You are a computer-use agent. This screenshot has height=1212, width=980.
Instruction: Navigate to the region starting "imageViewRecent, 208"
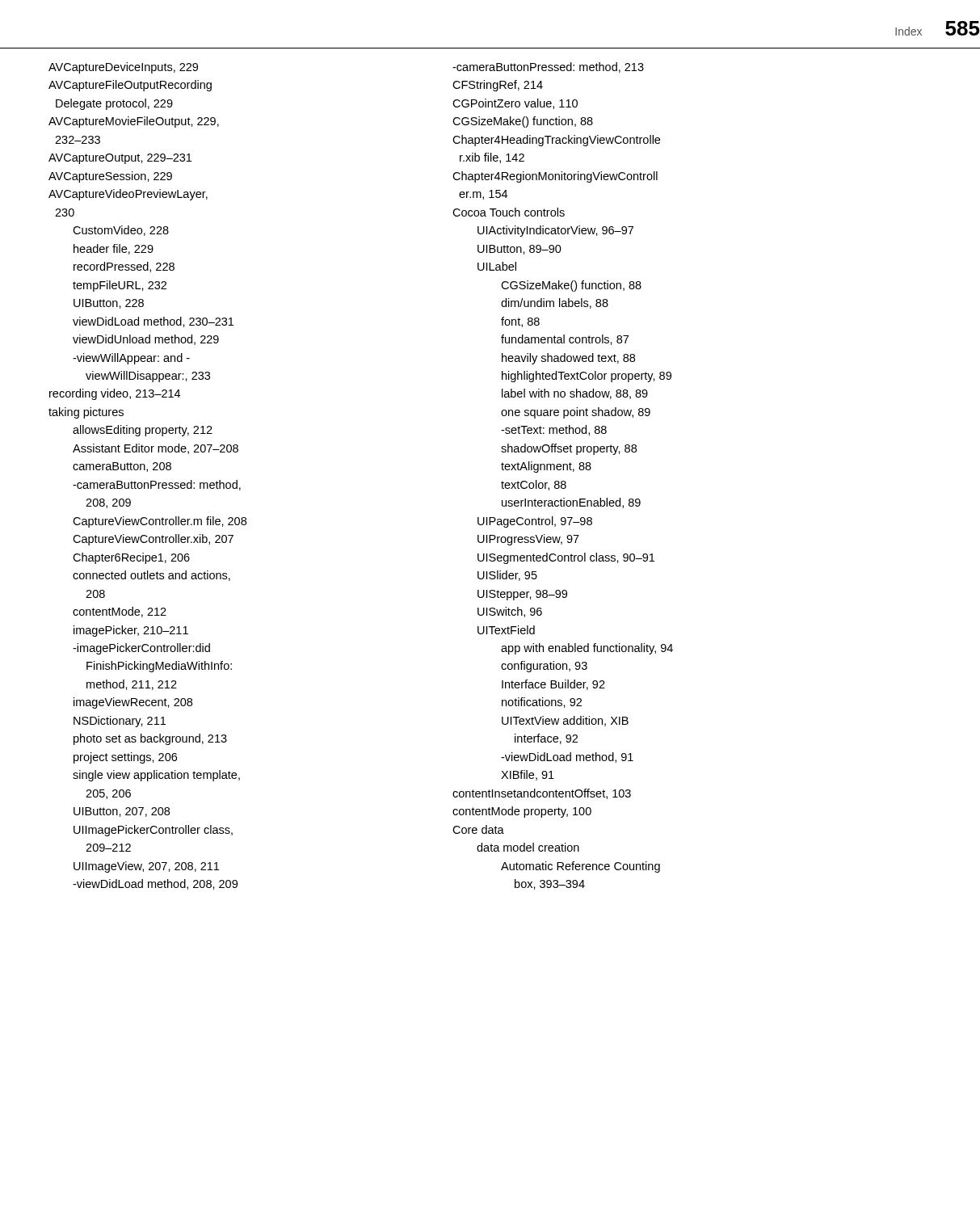point(133,702)
